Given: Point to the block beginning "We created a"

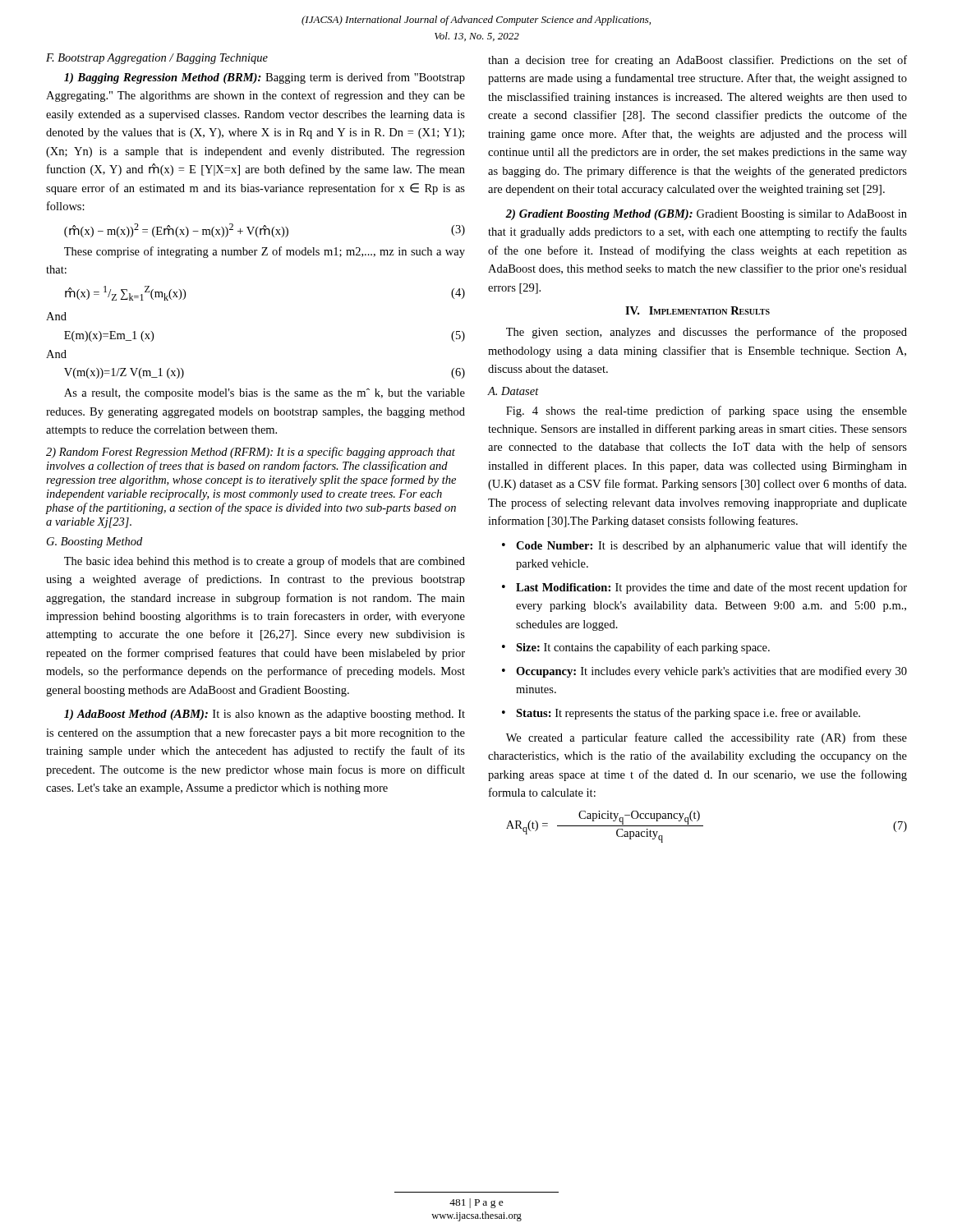Looking at the screenshot, I should point(698,765).
